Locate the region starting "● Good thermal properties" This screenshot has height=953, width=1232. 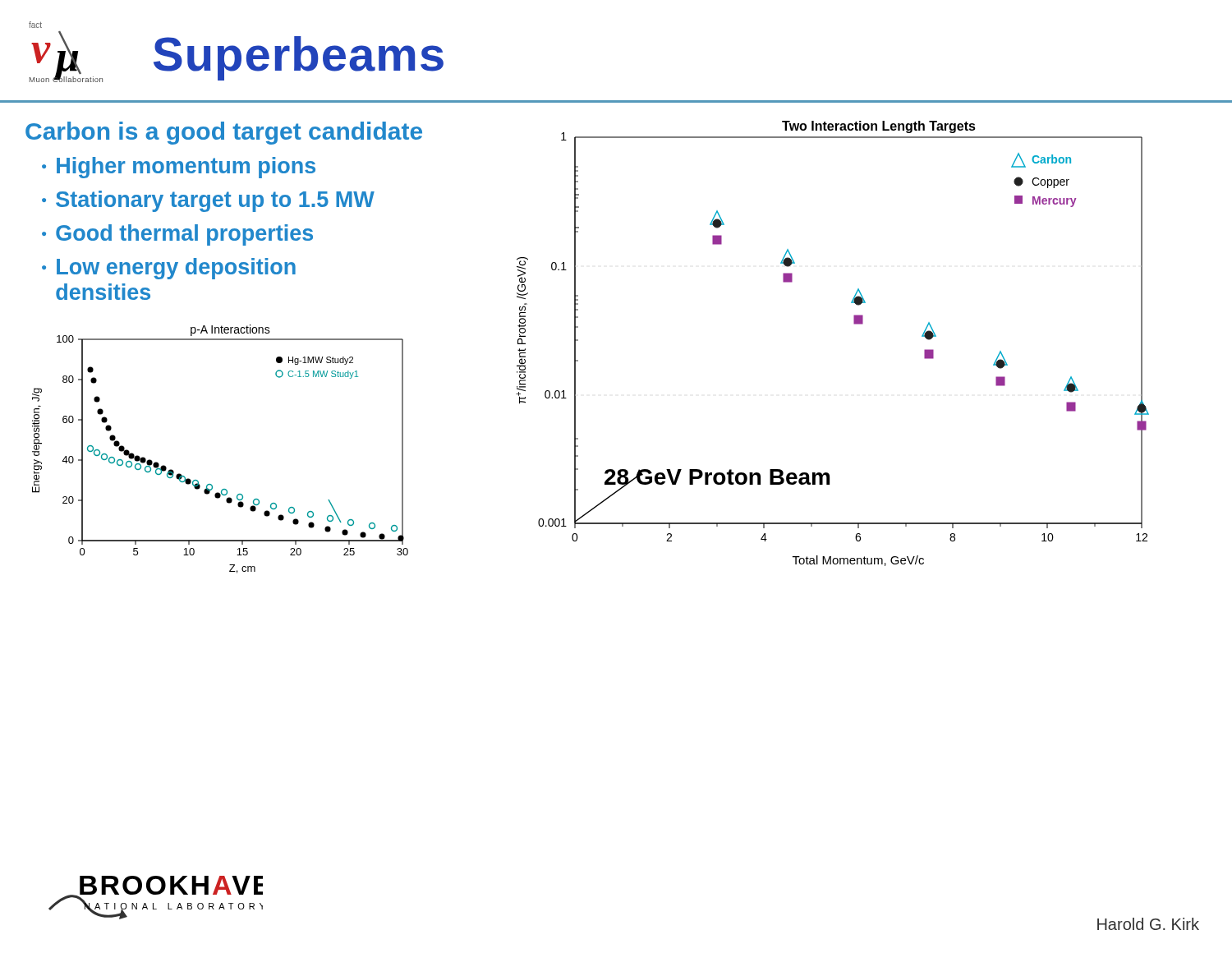click(x=178, y=234)
